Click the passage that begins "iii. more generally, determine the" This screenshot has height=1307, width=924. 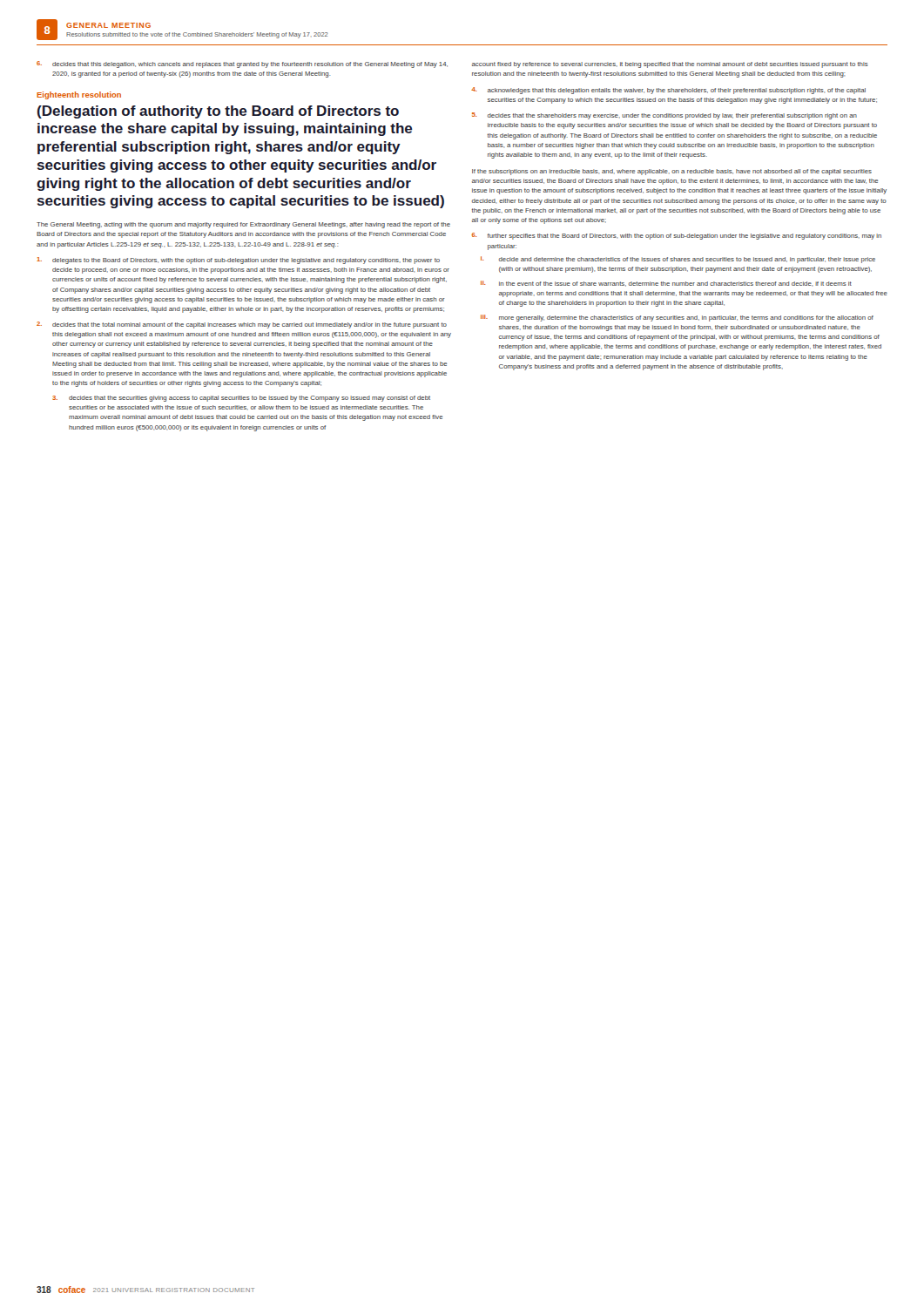click(684, 342)
